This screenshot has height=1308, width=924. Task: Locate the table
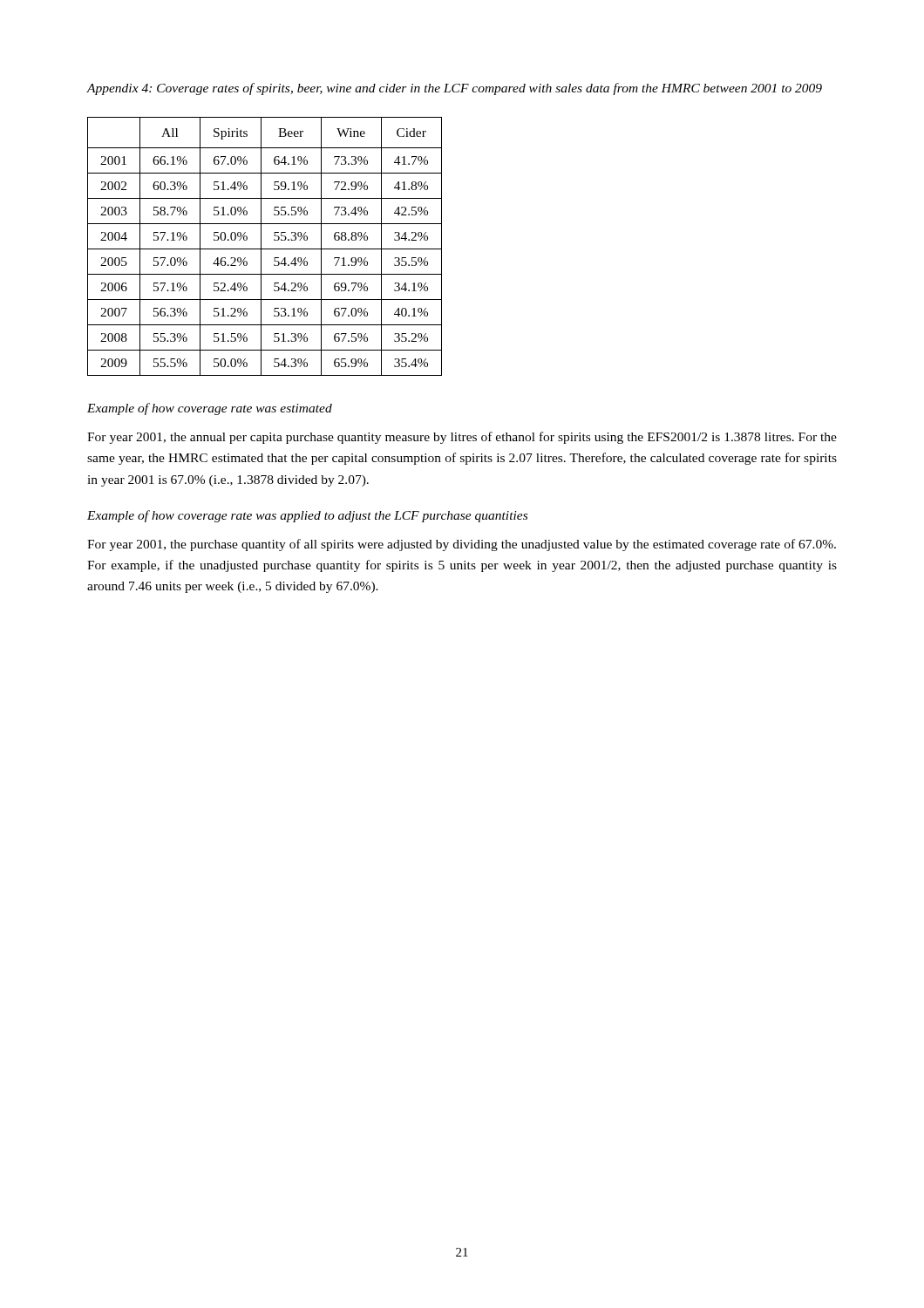pos(462,247)
